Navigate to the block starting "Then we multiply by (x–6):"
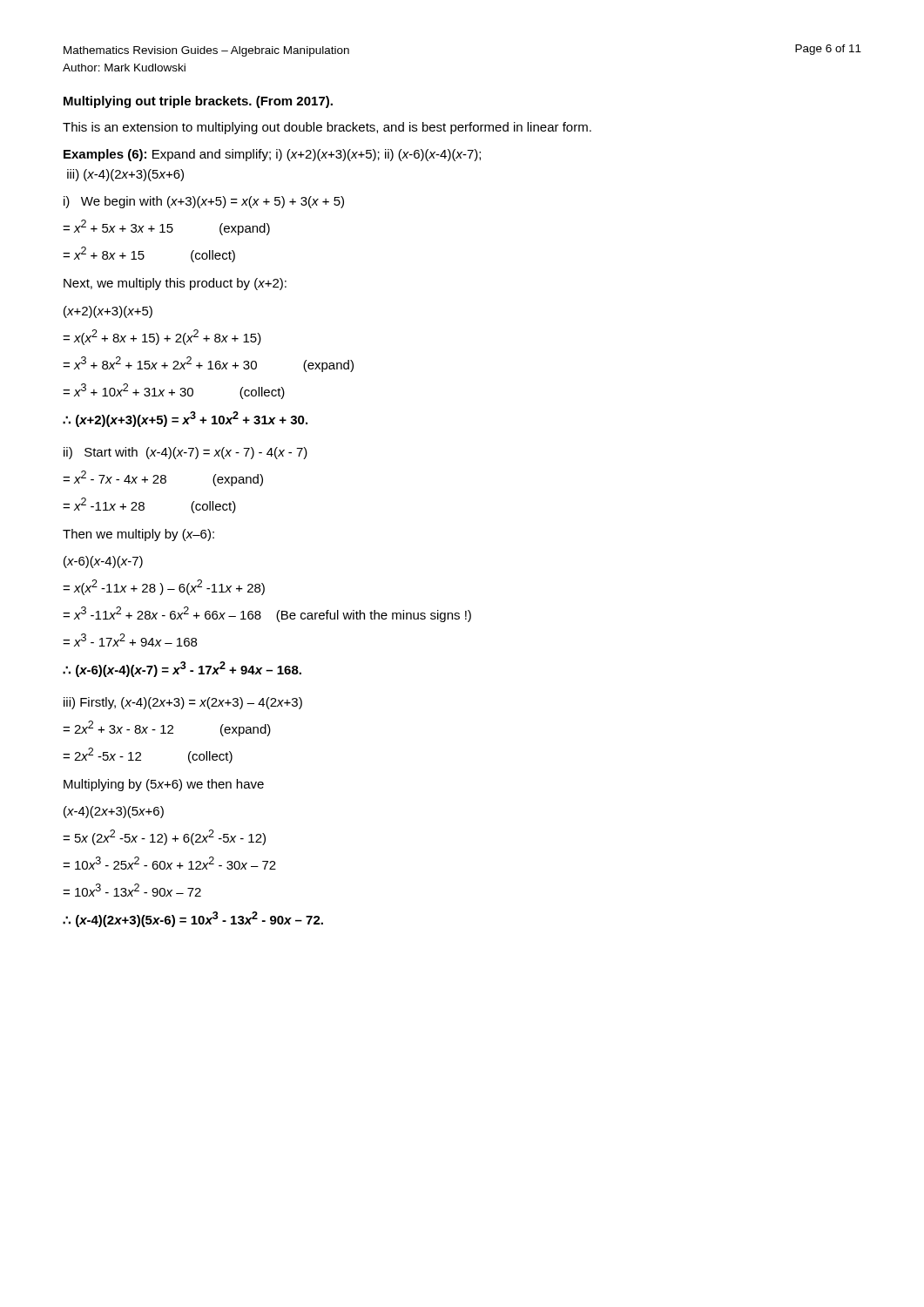924x1307 pixels. [x=139, y=533]
